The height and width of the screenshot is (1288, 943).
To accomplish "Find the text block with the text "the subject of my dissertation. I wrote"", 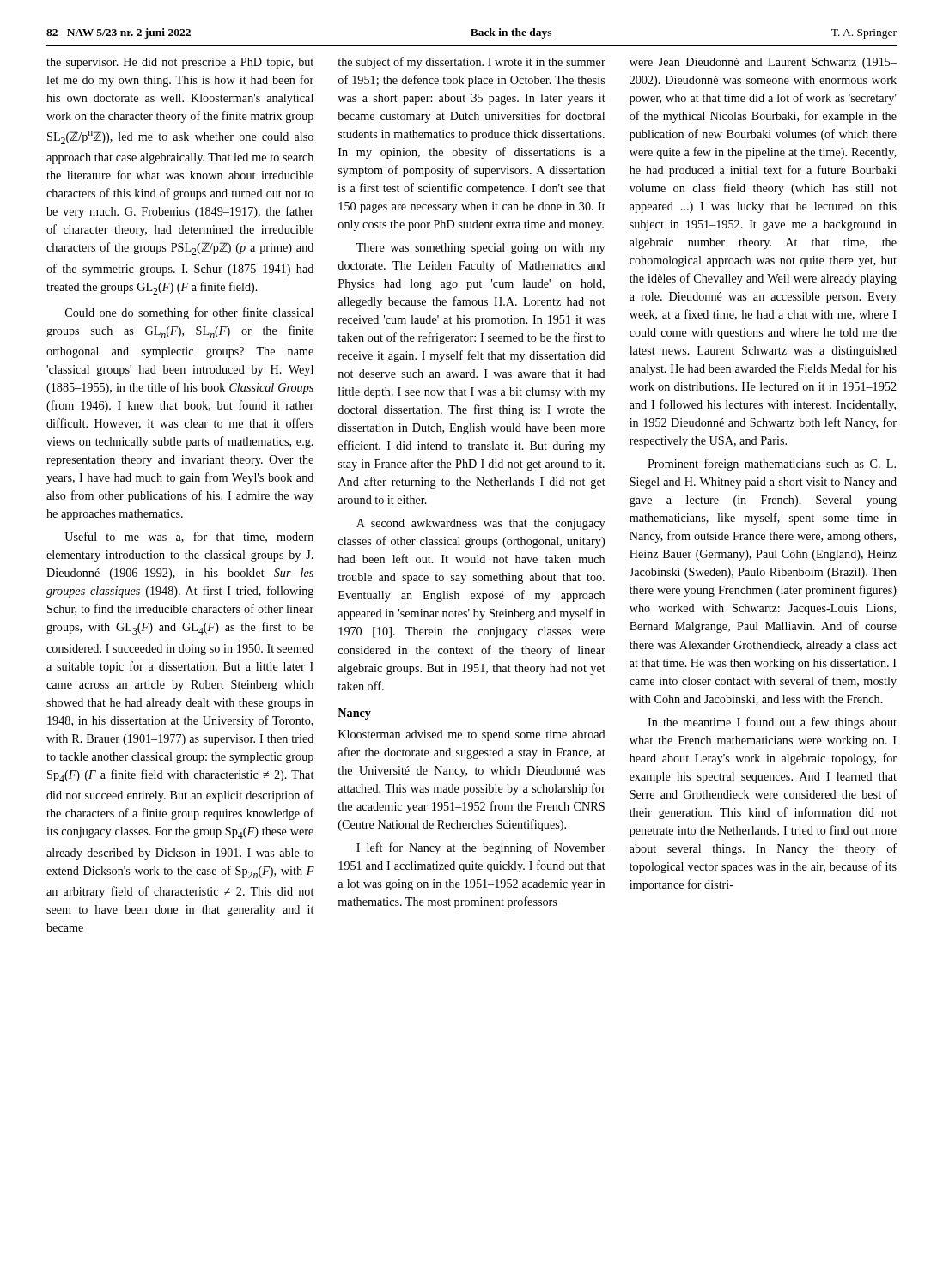I will (472, 482).
